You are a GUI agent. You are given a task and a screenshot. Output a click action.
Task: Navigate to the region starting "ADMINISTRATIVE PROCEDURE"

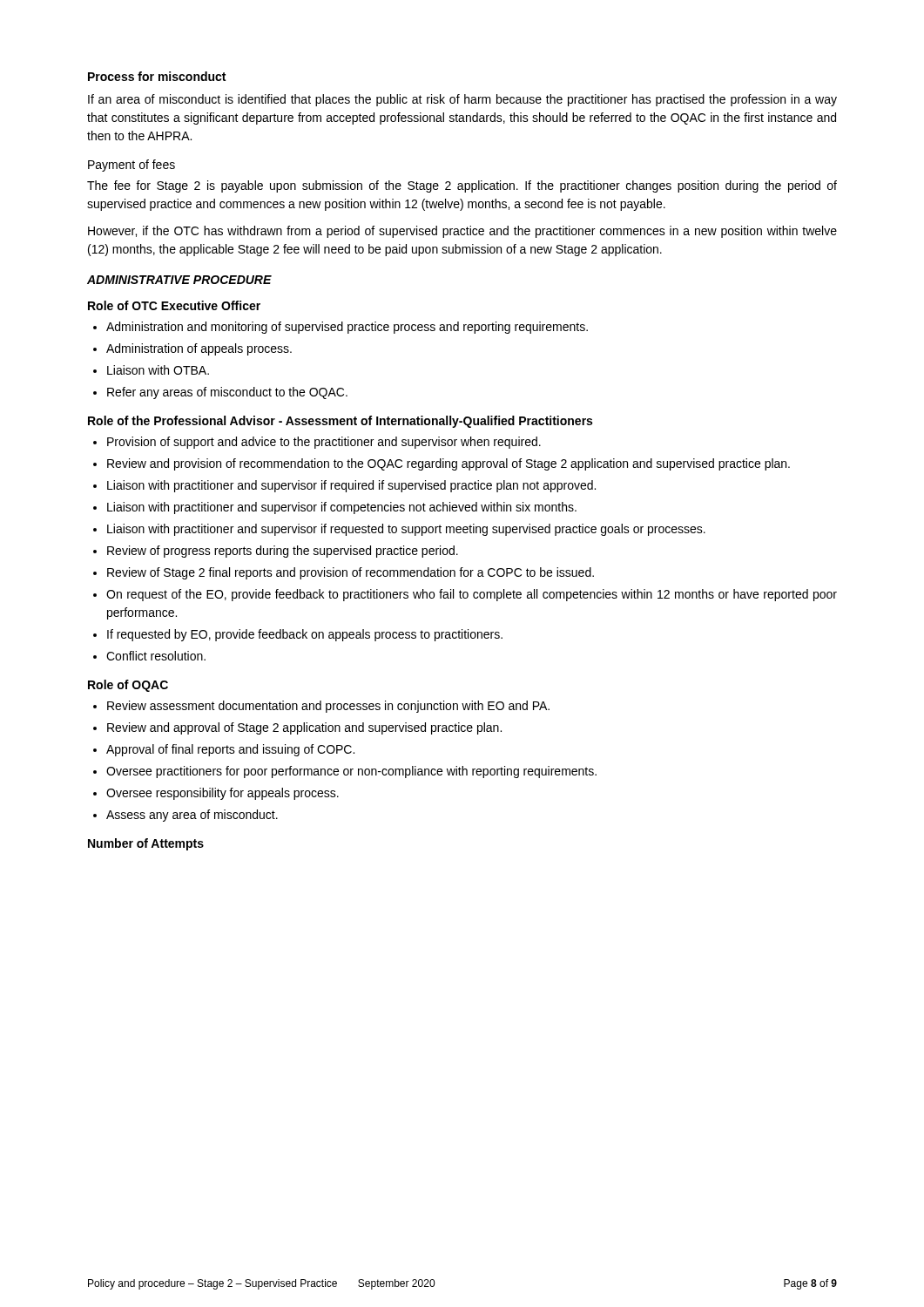[179, 280]
